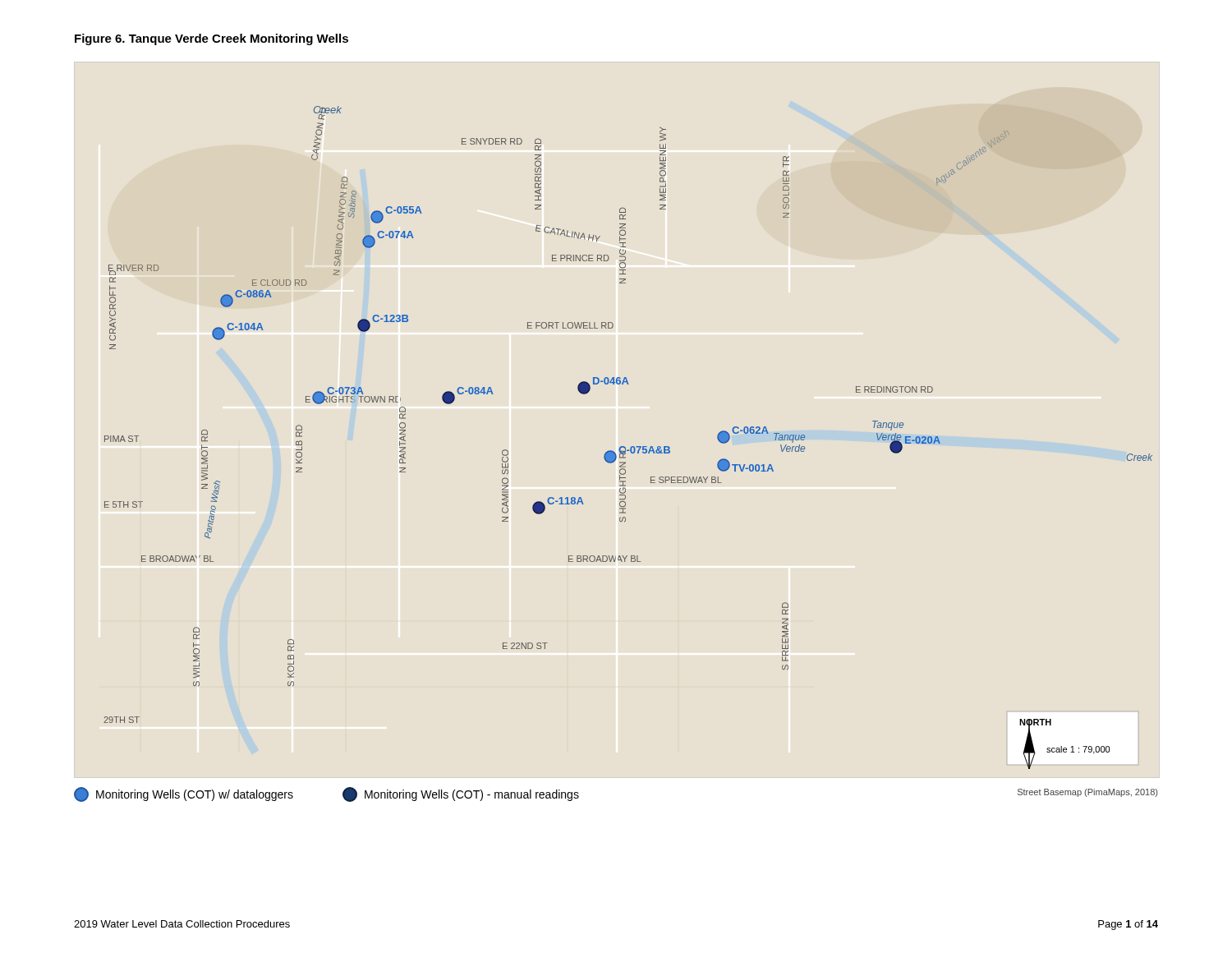This screenshot has width=1232, height=953.
Task: Select the text block starting "Monitoring Wells (COT) w/ dataloggers"
Action: click(x=184, y=794)
